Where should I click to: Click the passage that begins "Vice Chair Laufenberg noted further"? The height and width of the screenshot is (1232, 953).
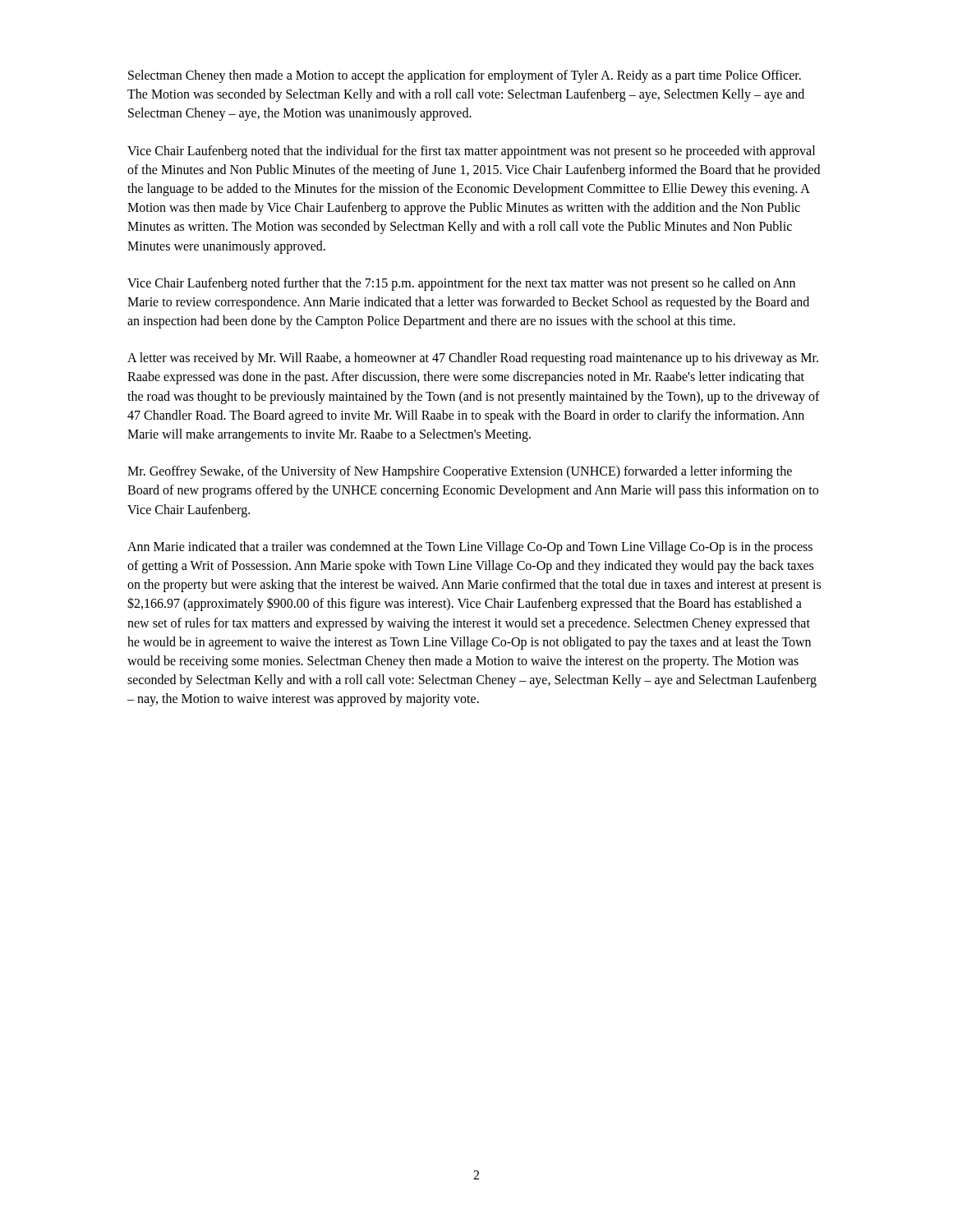pos(468,302)
